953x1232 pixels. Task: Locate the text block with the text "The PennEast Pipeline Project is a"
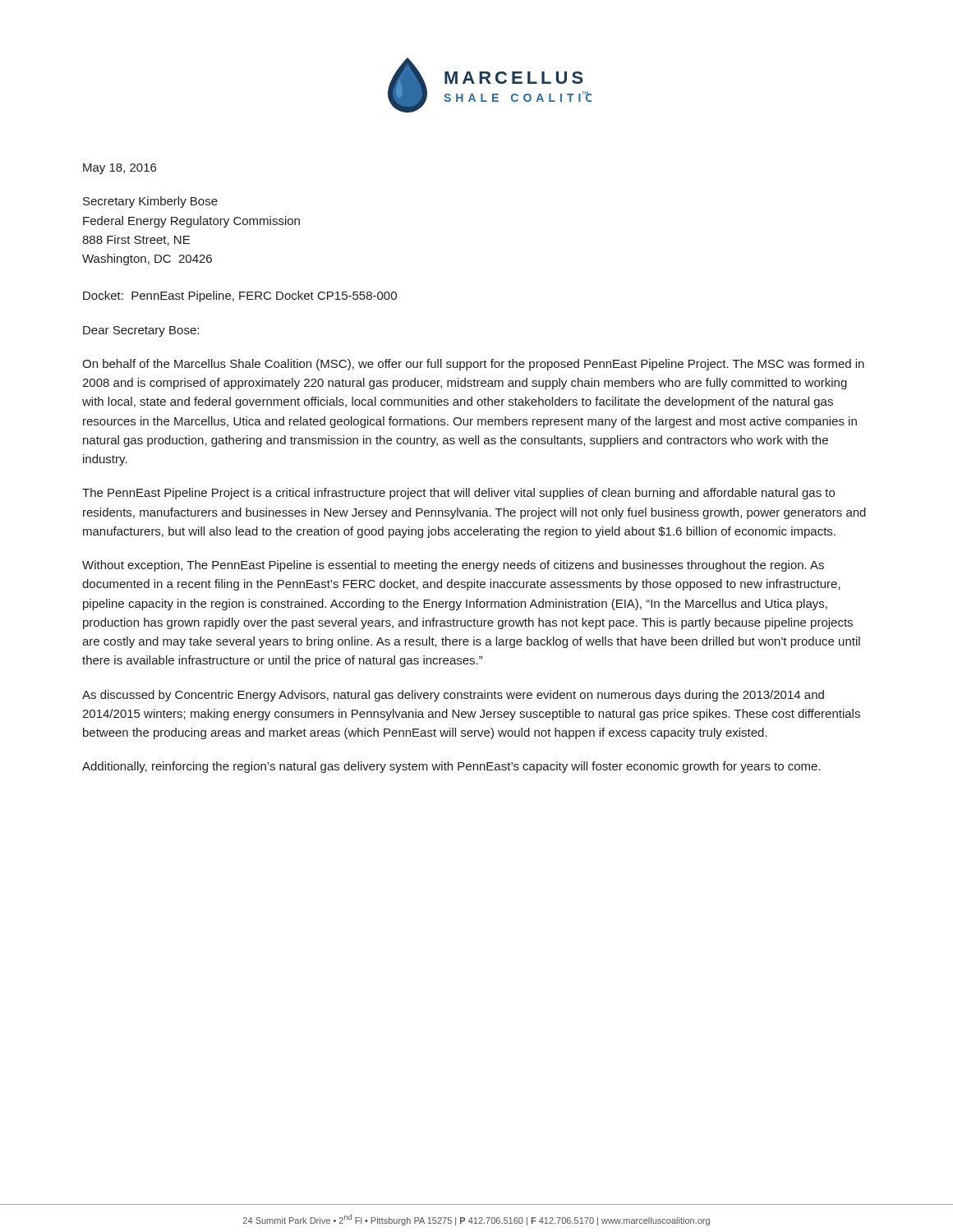click(474, 512)
